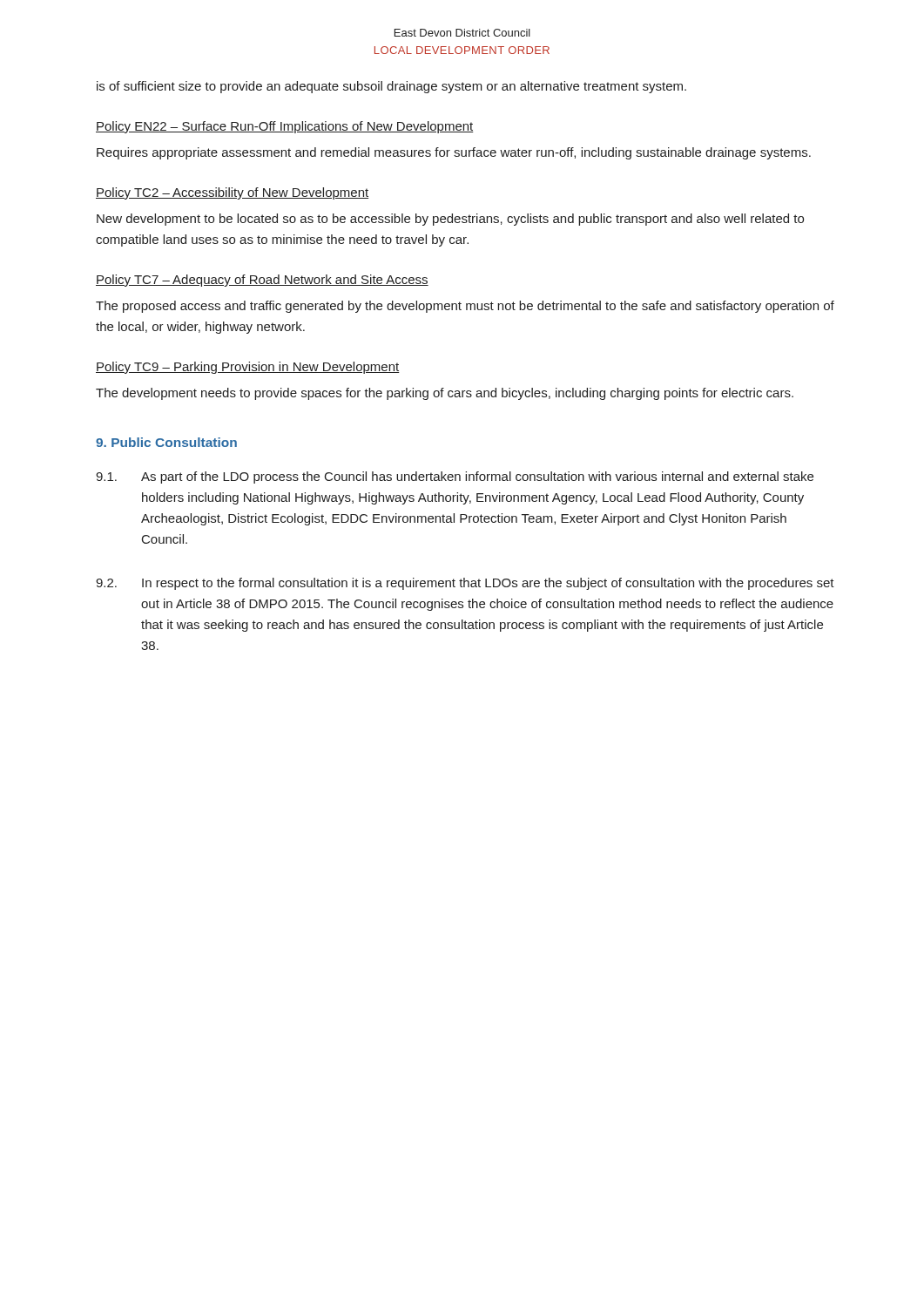Select the text block starting "is of sufficient size"
Screen dimensions: 1307x924
pos(392,86)
